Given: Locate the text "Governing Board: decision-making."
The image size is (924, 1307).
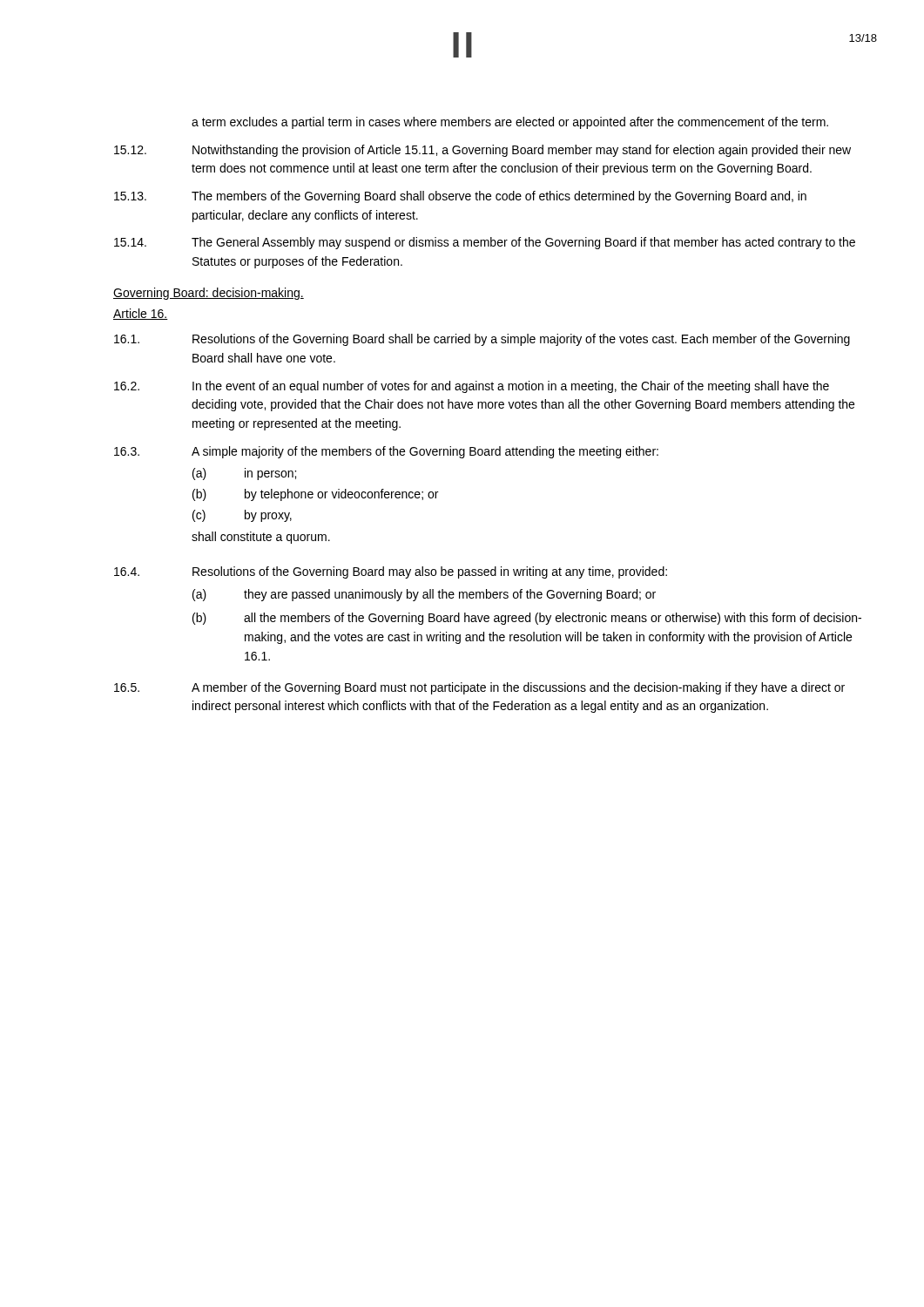Looking at the screenshot, I should point(208,293).
